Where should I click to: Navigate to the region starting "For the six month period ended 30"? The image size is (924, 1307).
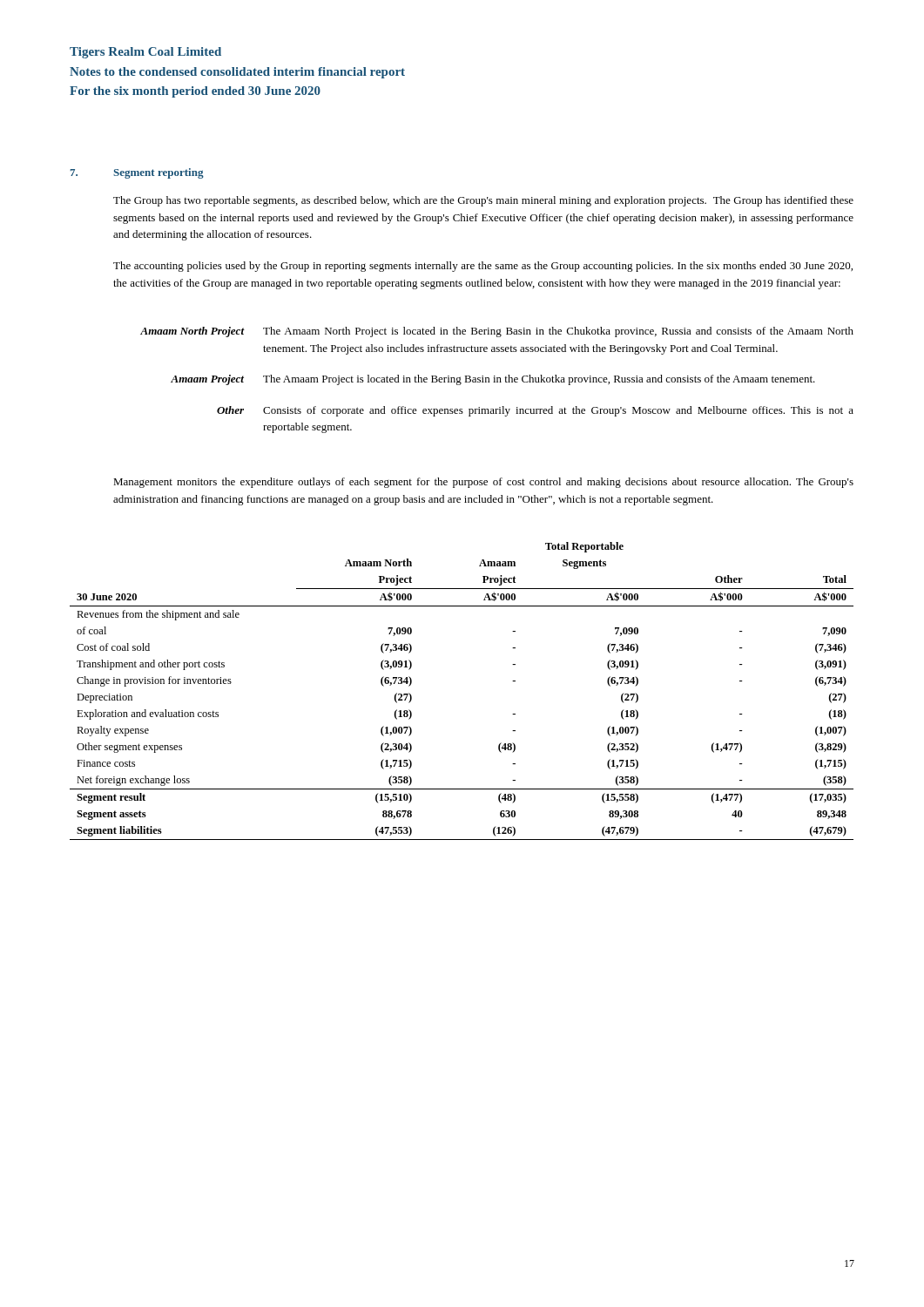click(195, 91)
